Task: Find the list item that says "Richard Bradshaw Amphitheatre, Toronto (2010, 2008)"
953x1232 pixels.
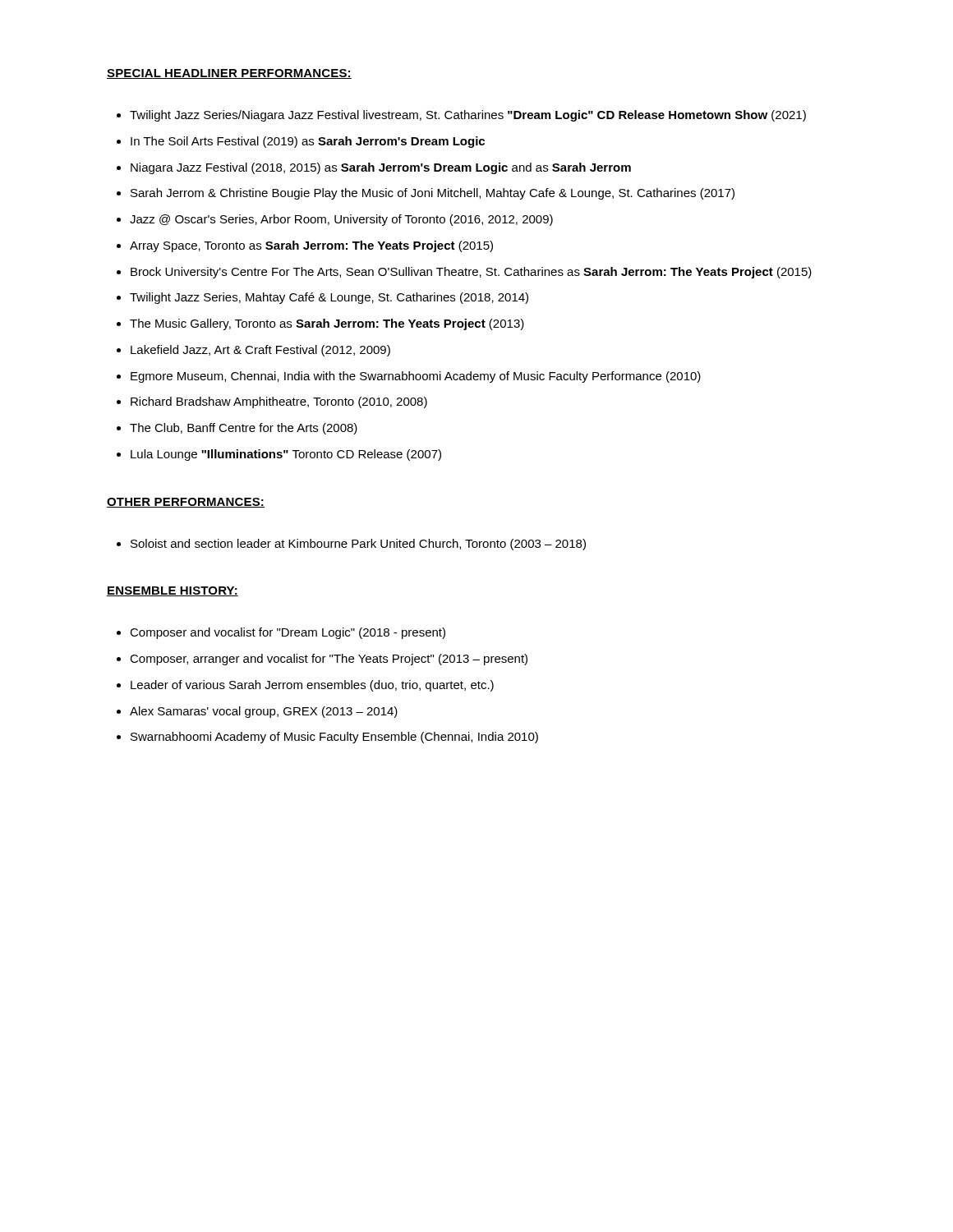Action: point(279,401)
